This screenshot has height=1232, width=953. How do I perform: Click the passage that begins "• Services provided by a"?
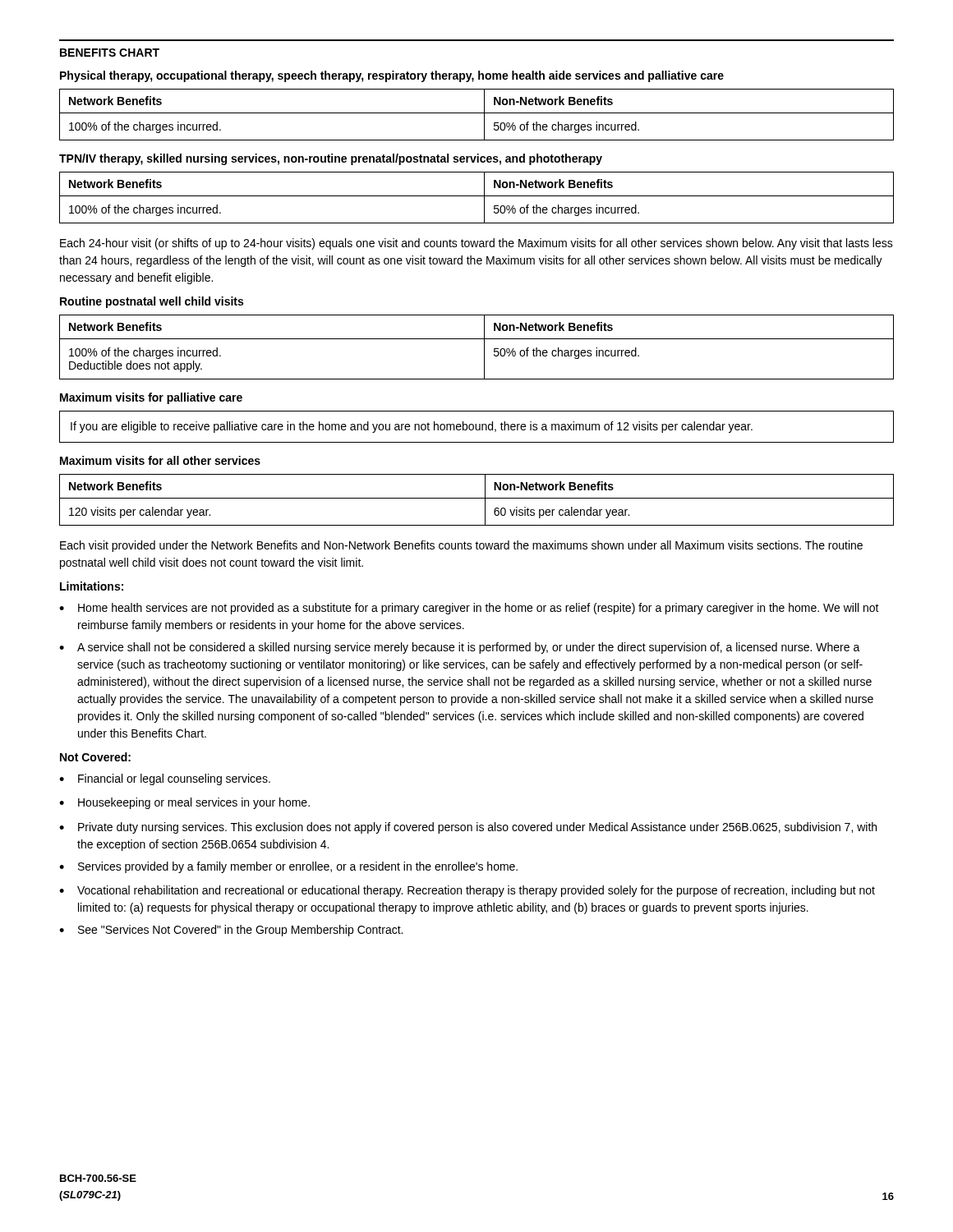[x=476, y=868]
